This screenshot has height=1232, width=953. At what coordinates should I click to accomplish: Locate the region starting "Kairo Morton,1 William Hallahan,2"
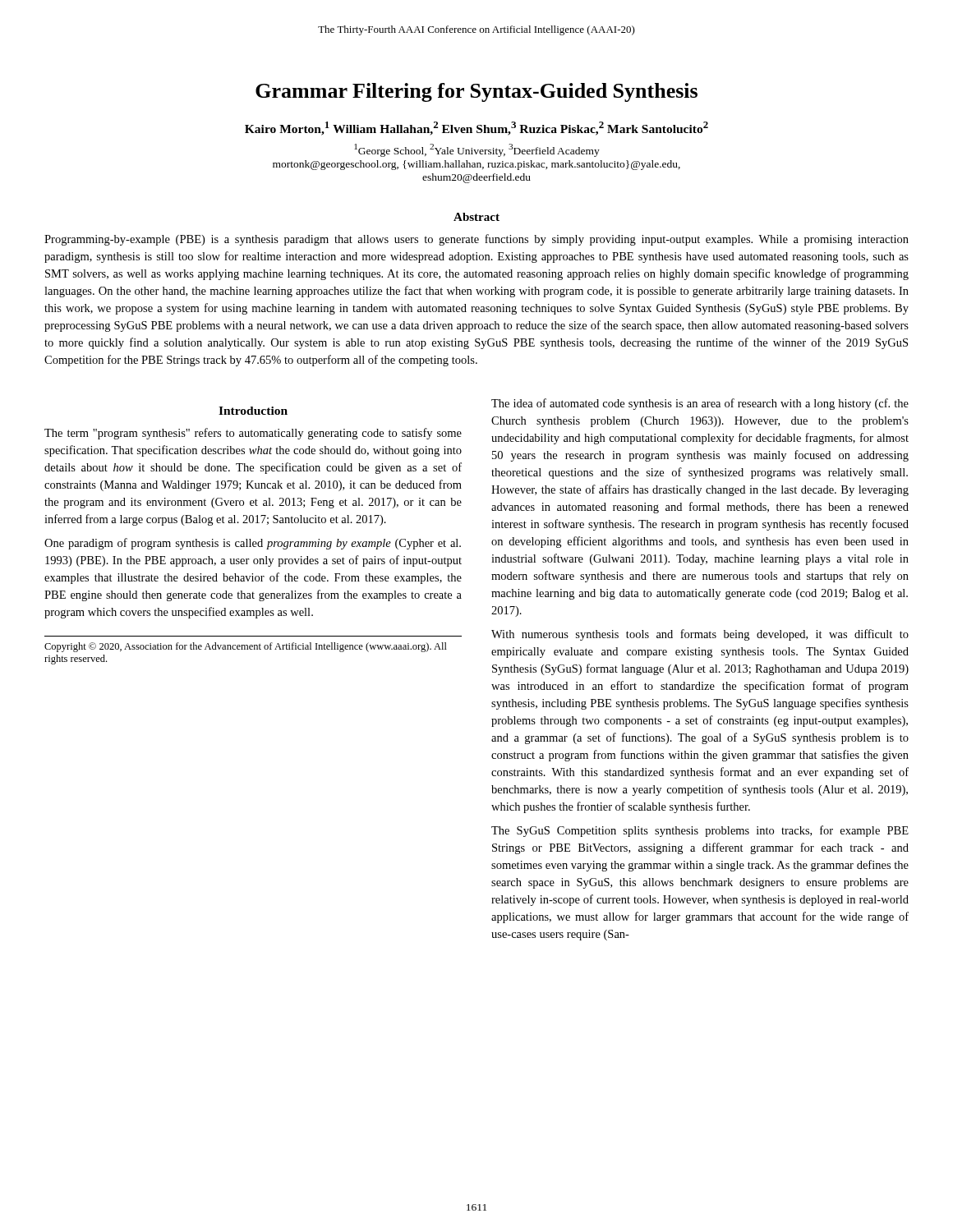[x=476, y=127]
